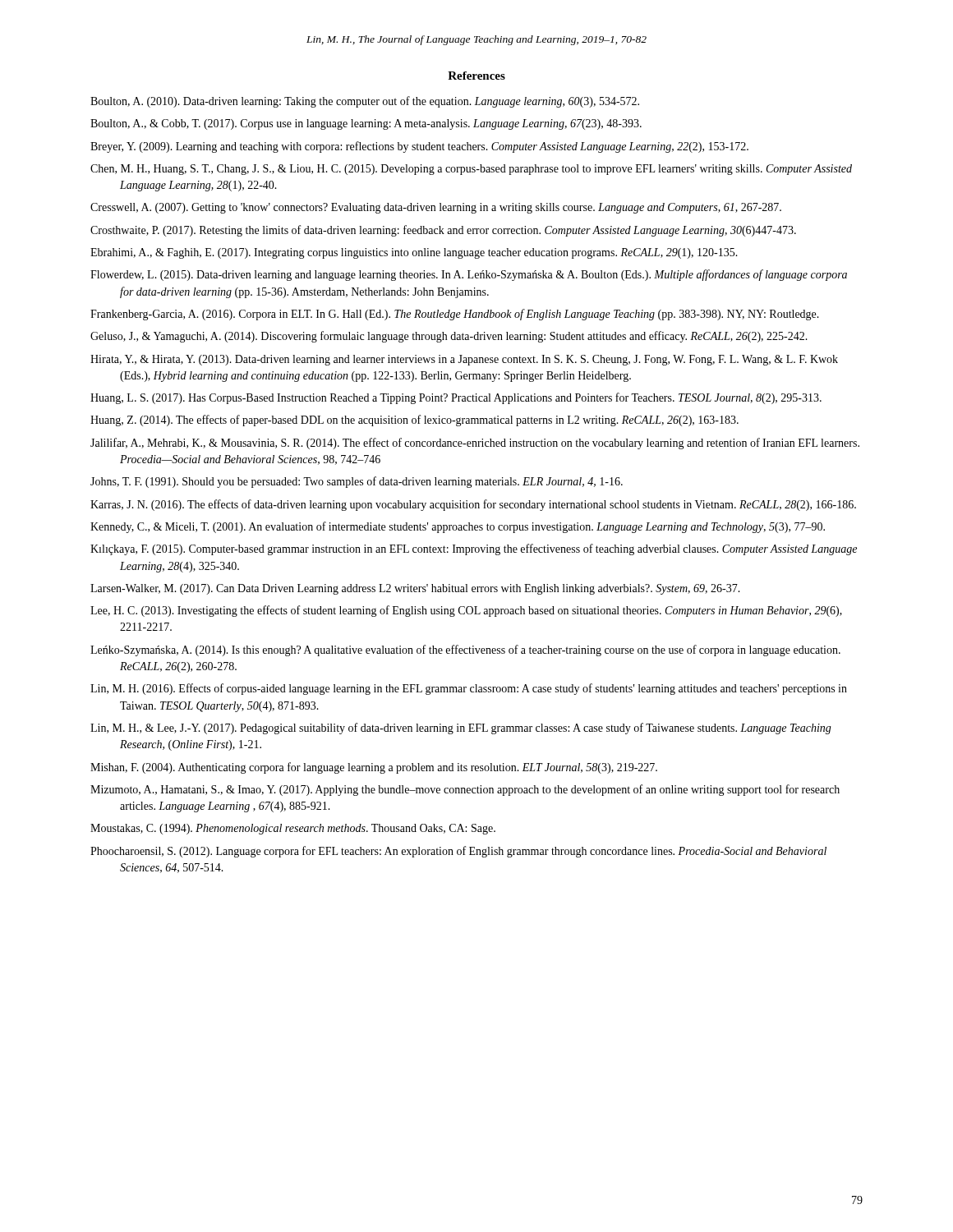
Task: Locate the element starting "Jalilifar, A., Mehrabi, K.,"
Action: (475, 451)
